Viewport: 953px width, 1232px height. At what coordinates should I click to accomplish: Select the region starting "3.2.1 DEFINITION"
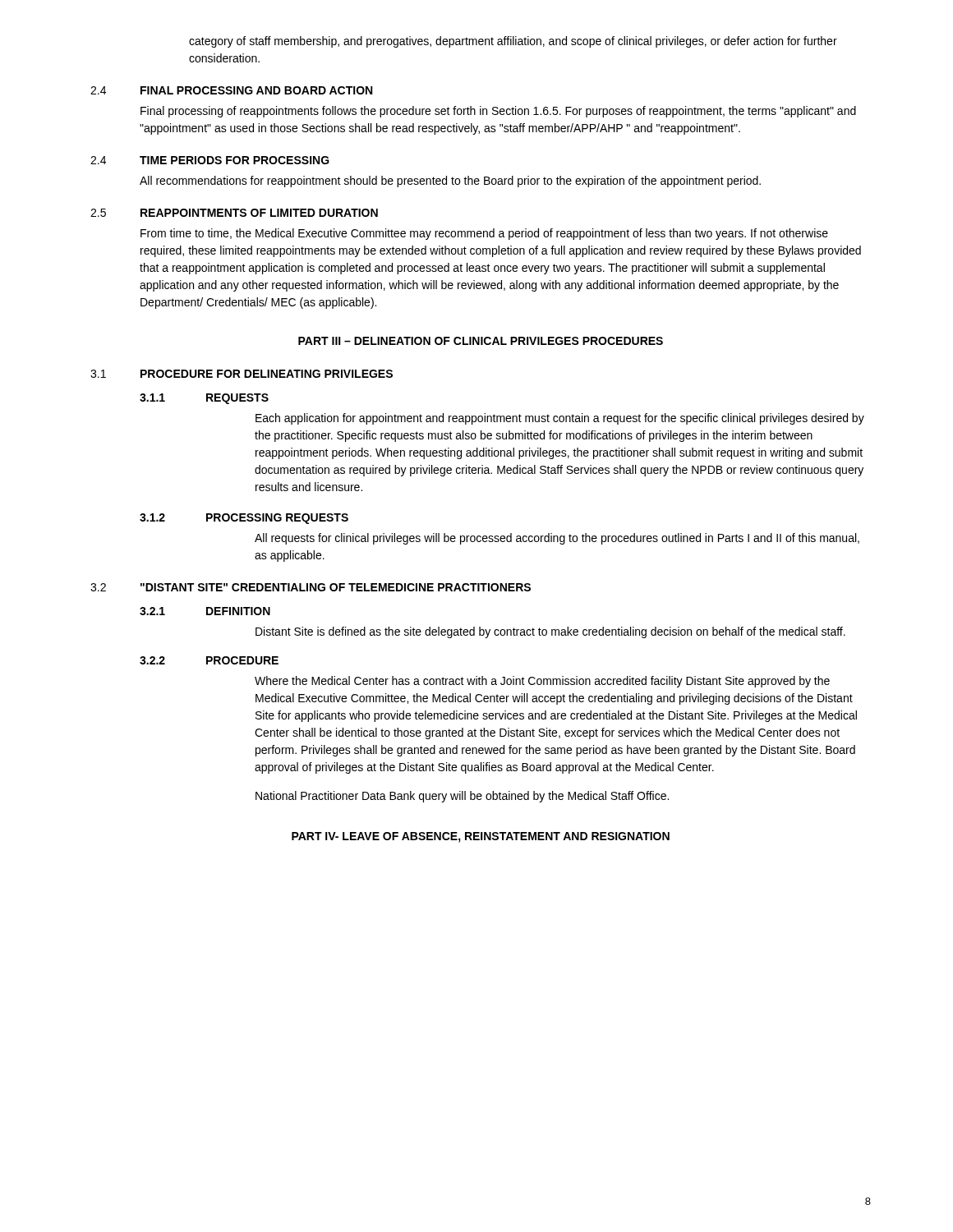pyautogui.click(x=205, y=611)
